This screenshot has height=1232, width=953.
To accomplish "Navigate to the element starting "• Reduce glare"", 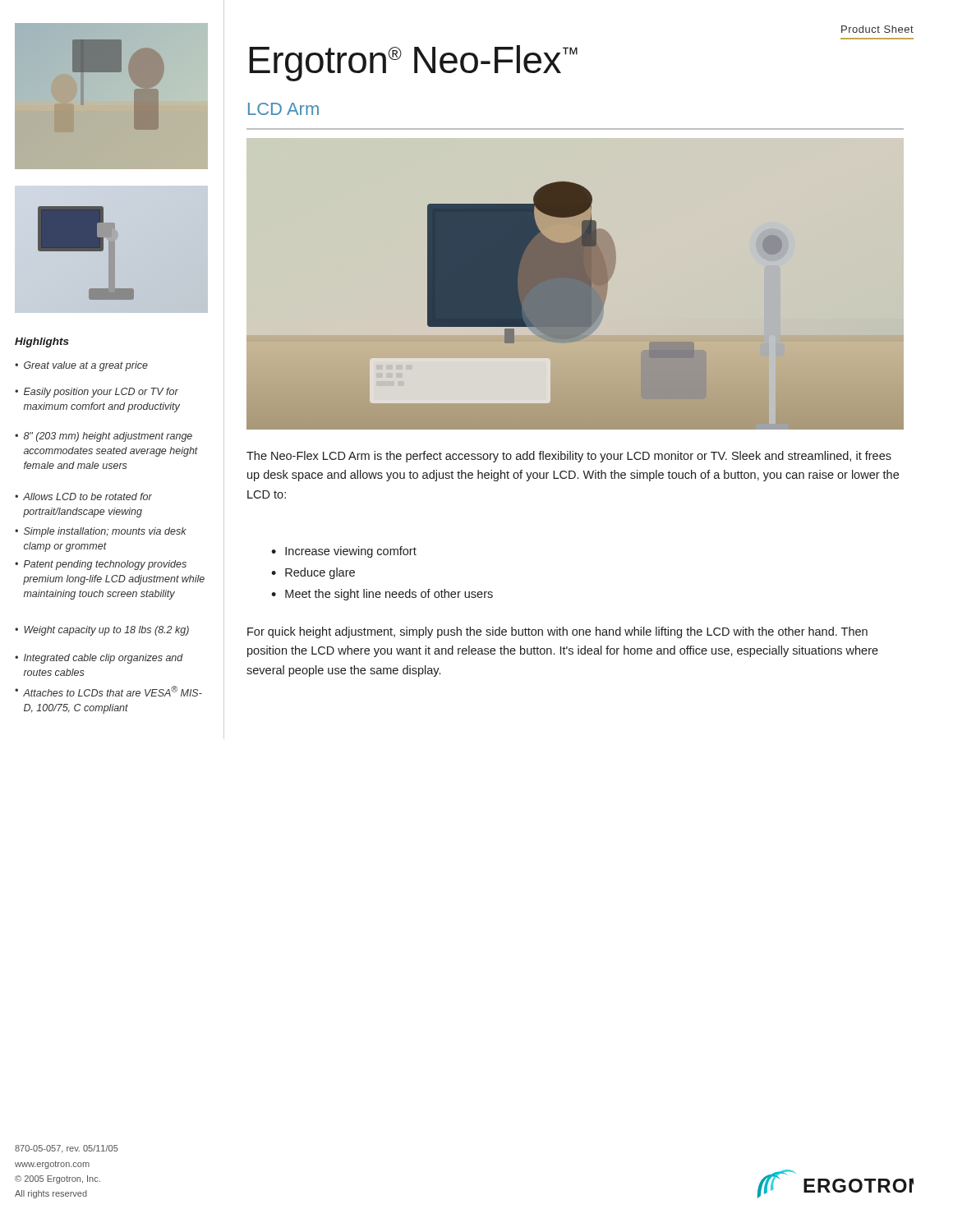I will (313, 574).
